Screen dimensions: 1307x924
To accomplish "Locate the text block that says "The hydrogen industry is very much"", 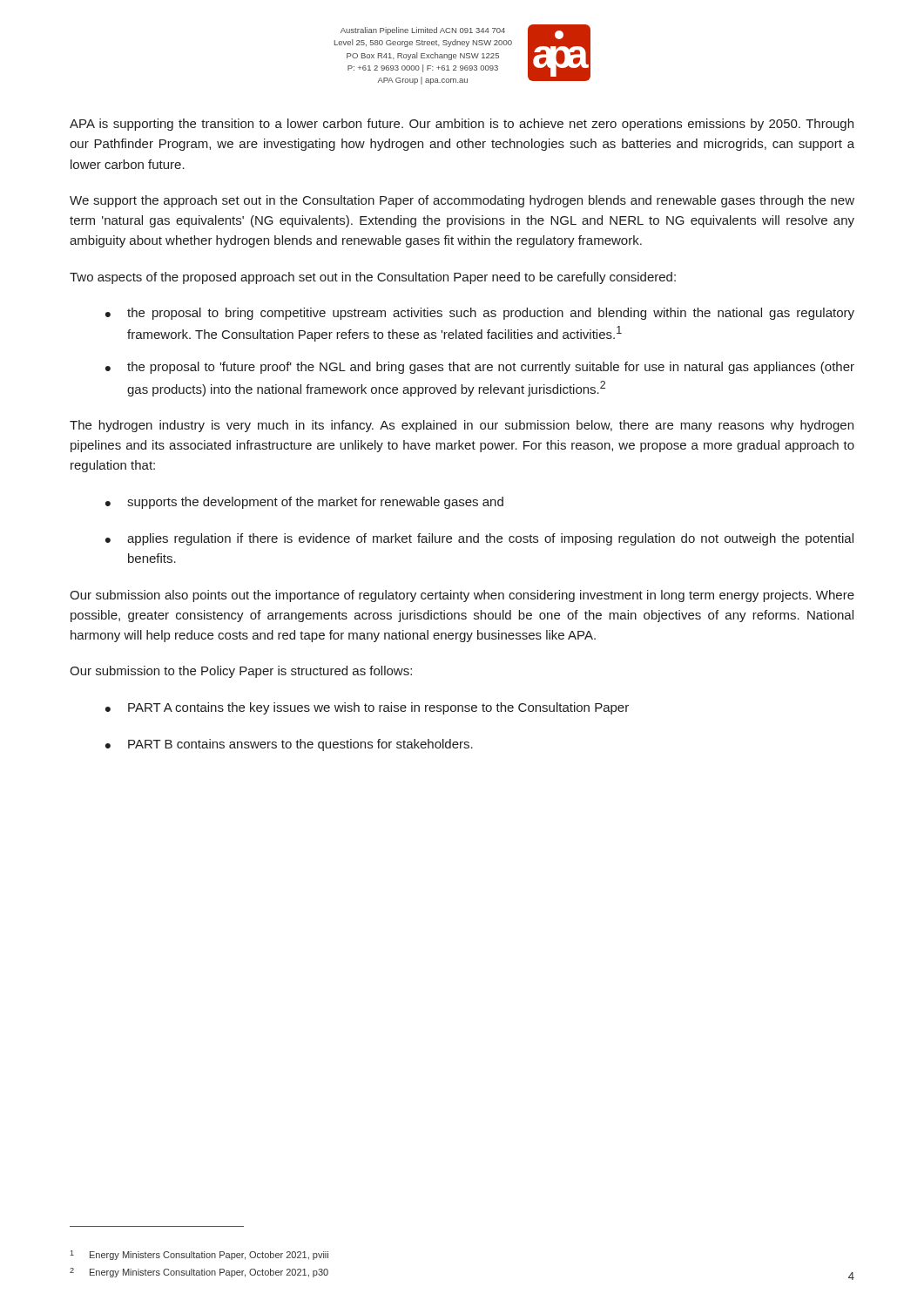I will coord(462,445).
